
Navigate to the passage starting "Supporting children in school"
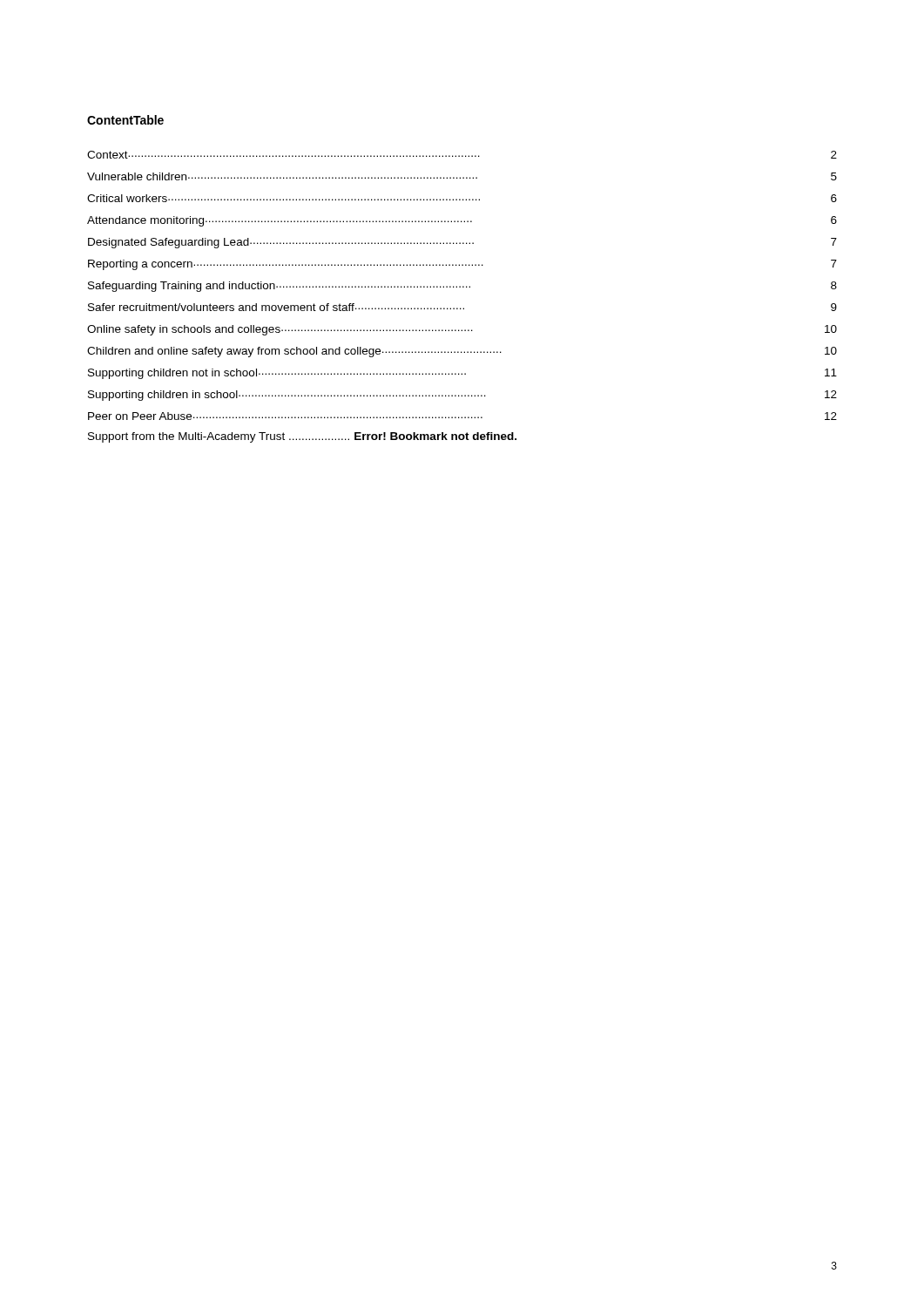(462, 393)
